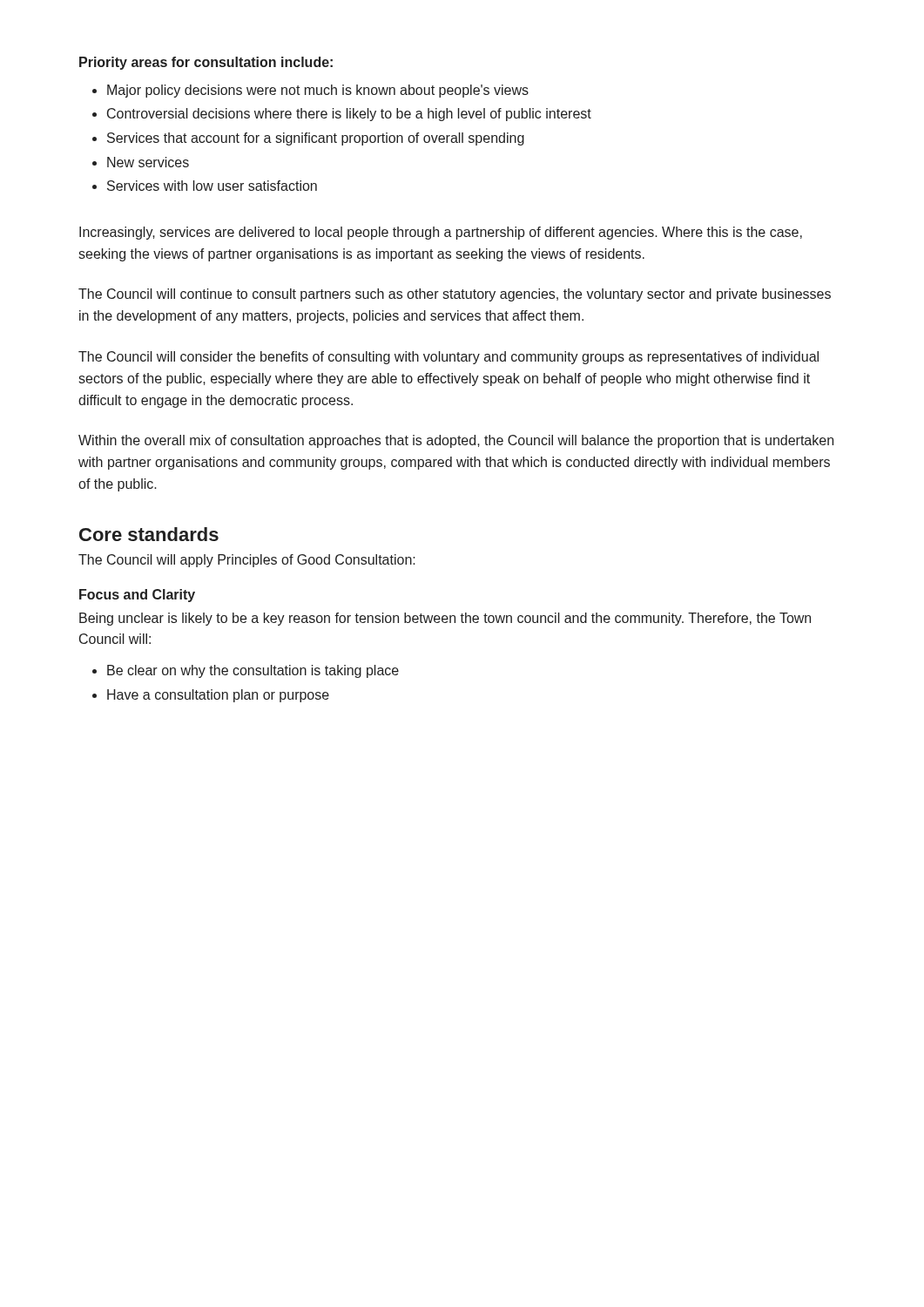Screen dimensions: 1307x924
Task: Click on the list item containing "Services with low user satisfaction"
Action: click(x=212, y=186)
